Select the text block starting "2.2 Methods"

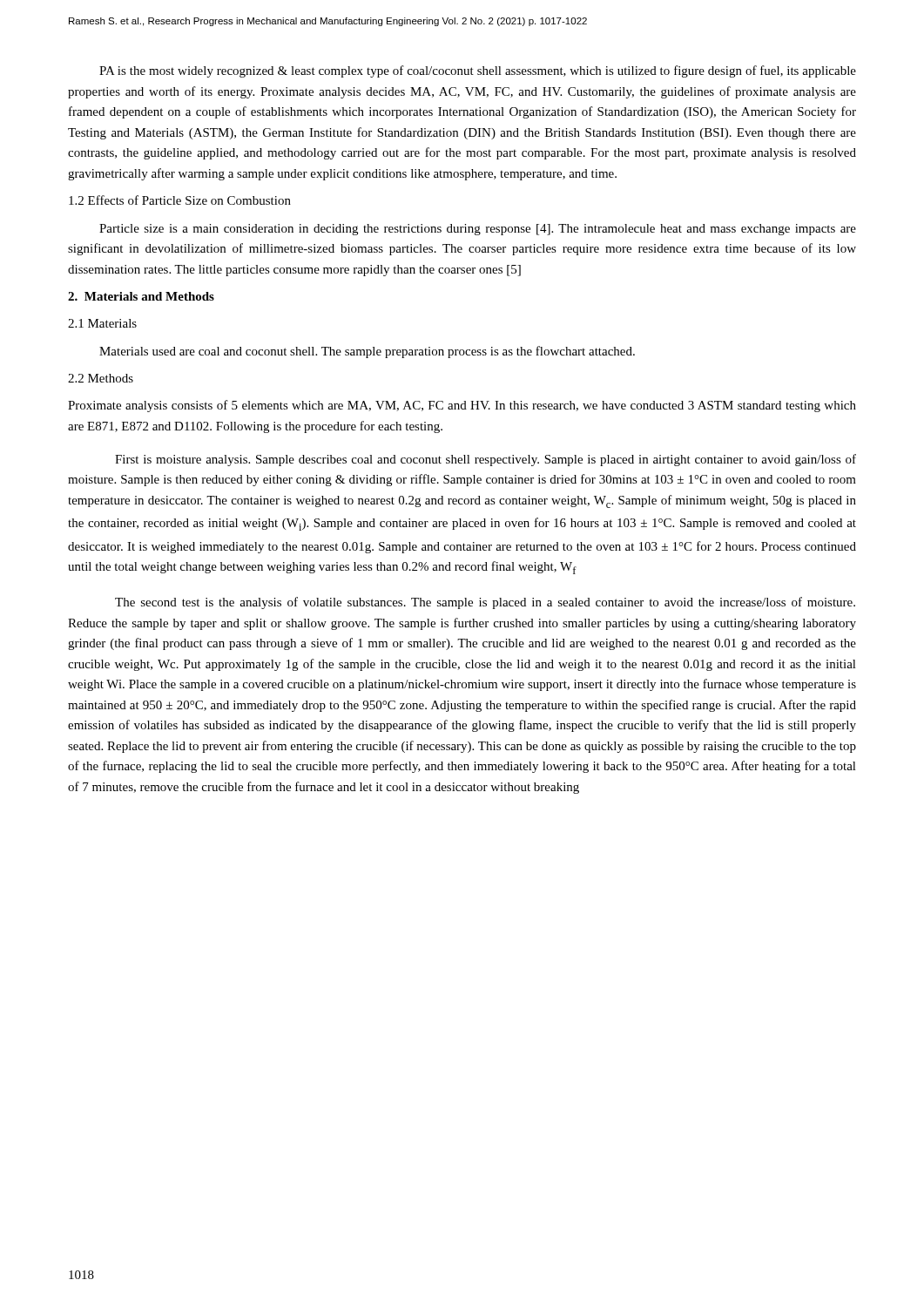[x=101, y=378]
